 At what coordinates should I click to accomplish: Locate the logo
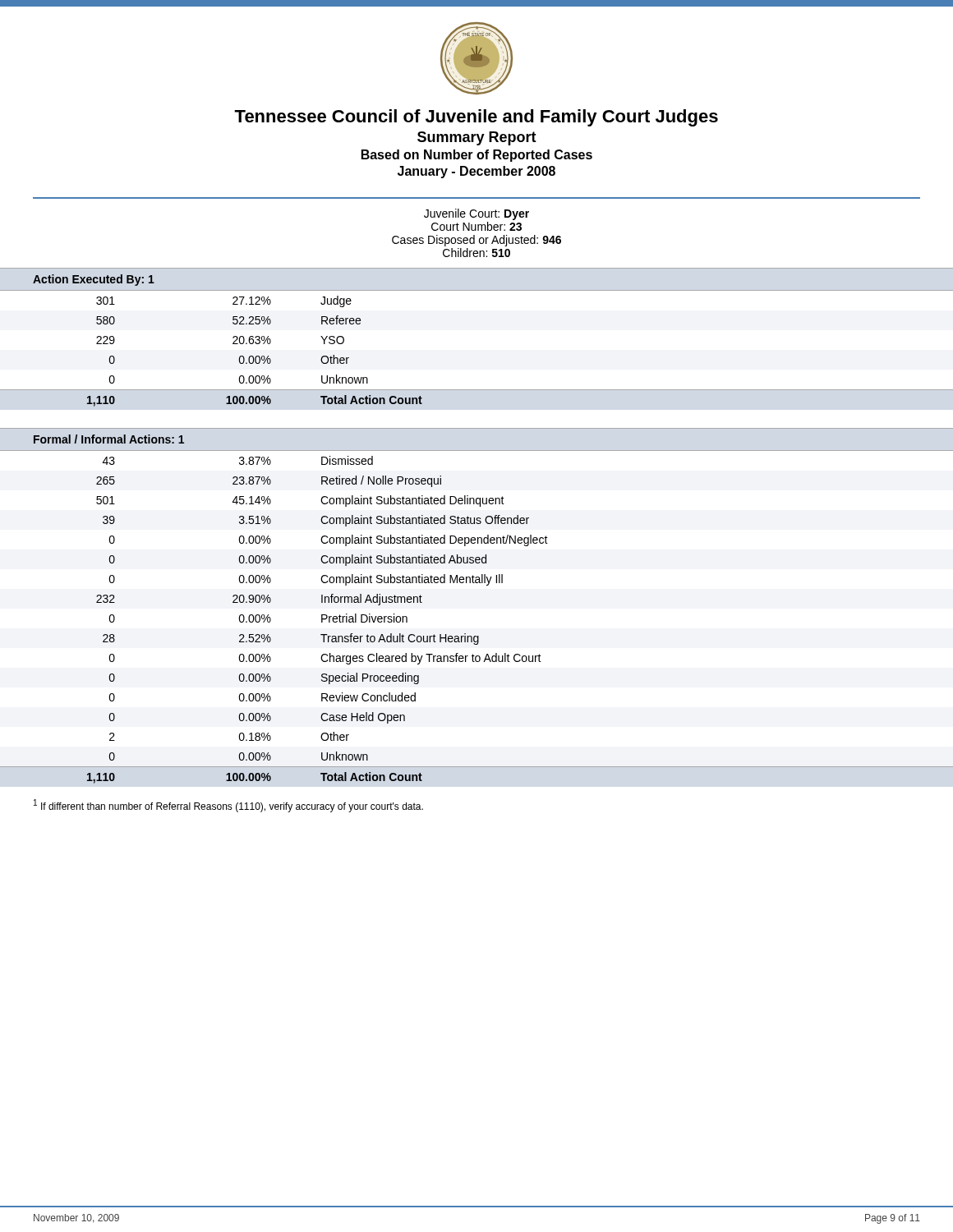(x=476, y=60)
